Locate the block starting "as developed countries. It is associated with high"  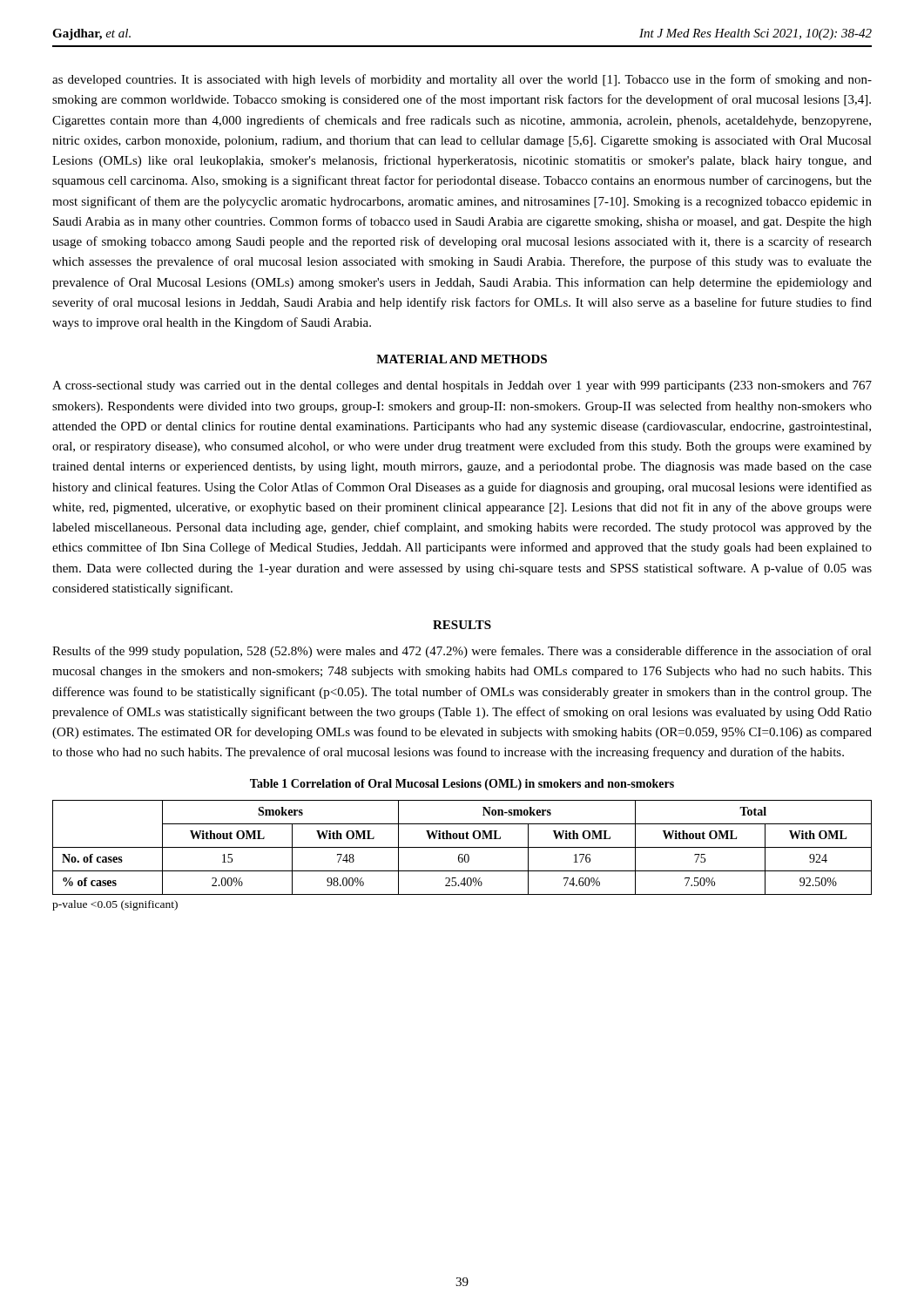462,201
